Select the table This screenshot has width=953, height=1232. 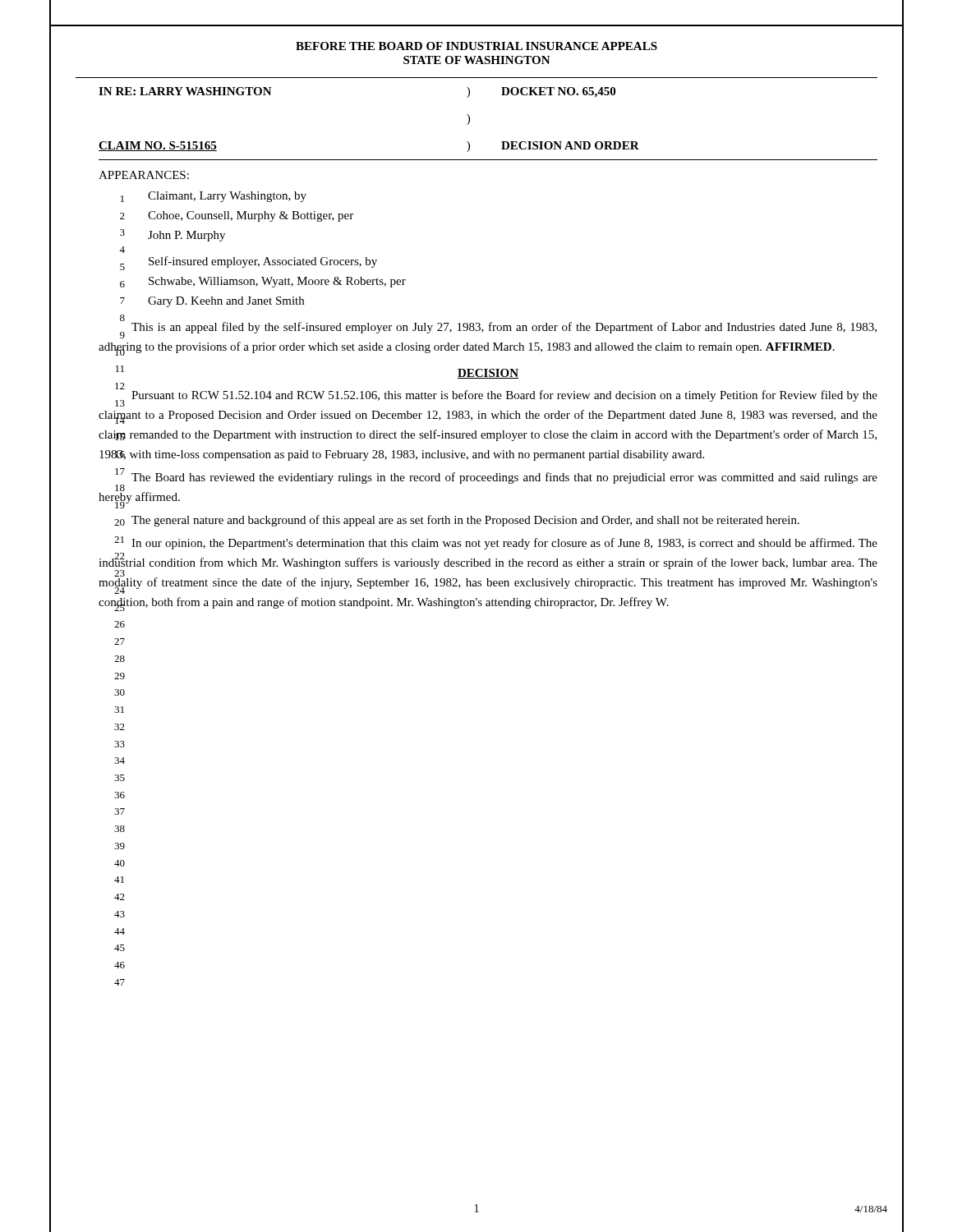(488, 119)
